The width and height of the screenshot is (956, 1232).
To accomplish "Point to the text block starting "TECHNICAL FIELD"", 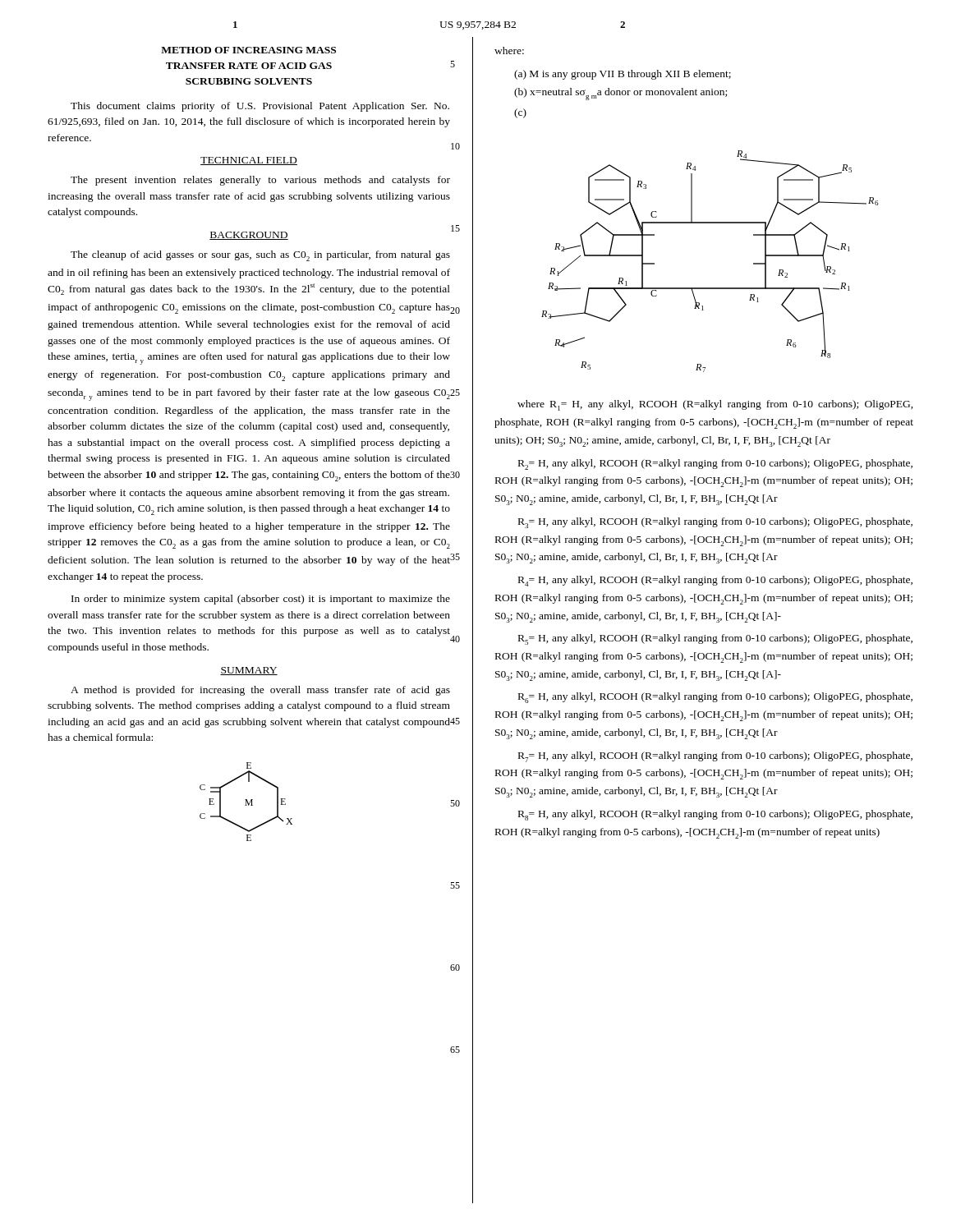I will point(249,160).
